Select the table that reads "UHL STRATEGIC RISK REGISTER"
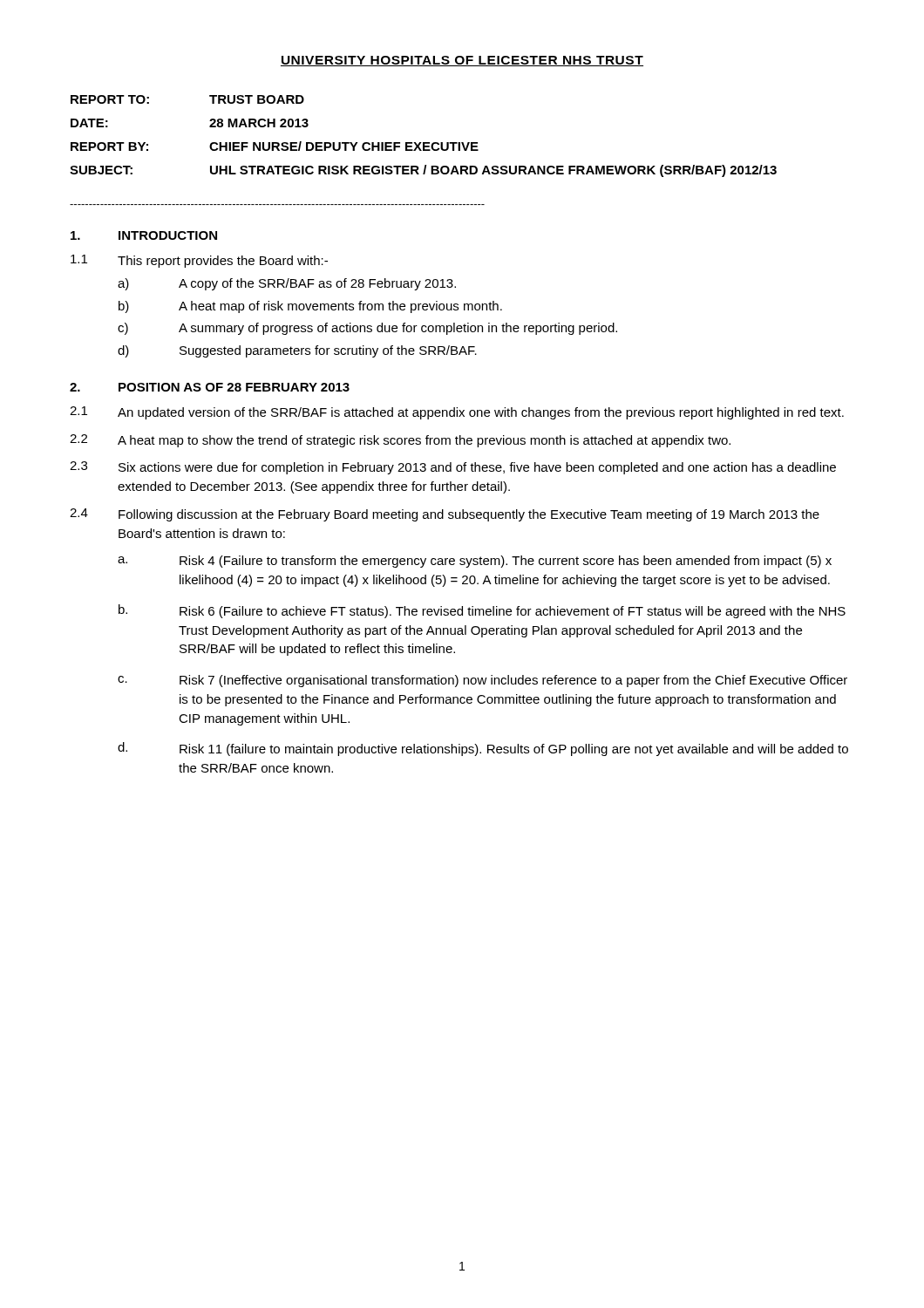 coord(462,134)
